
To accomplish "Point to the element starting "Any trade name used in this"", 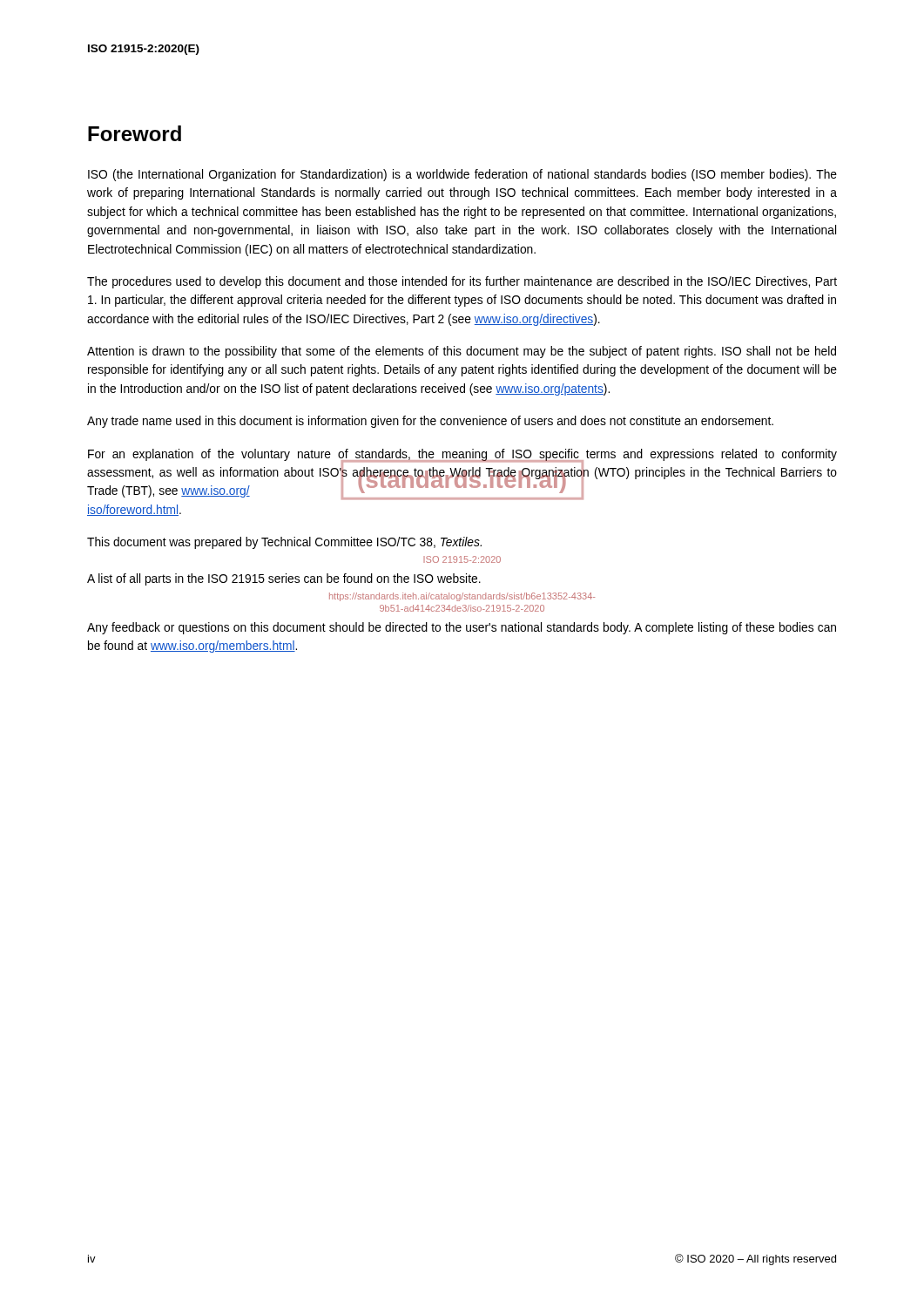I will (462, 422).
